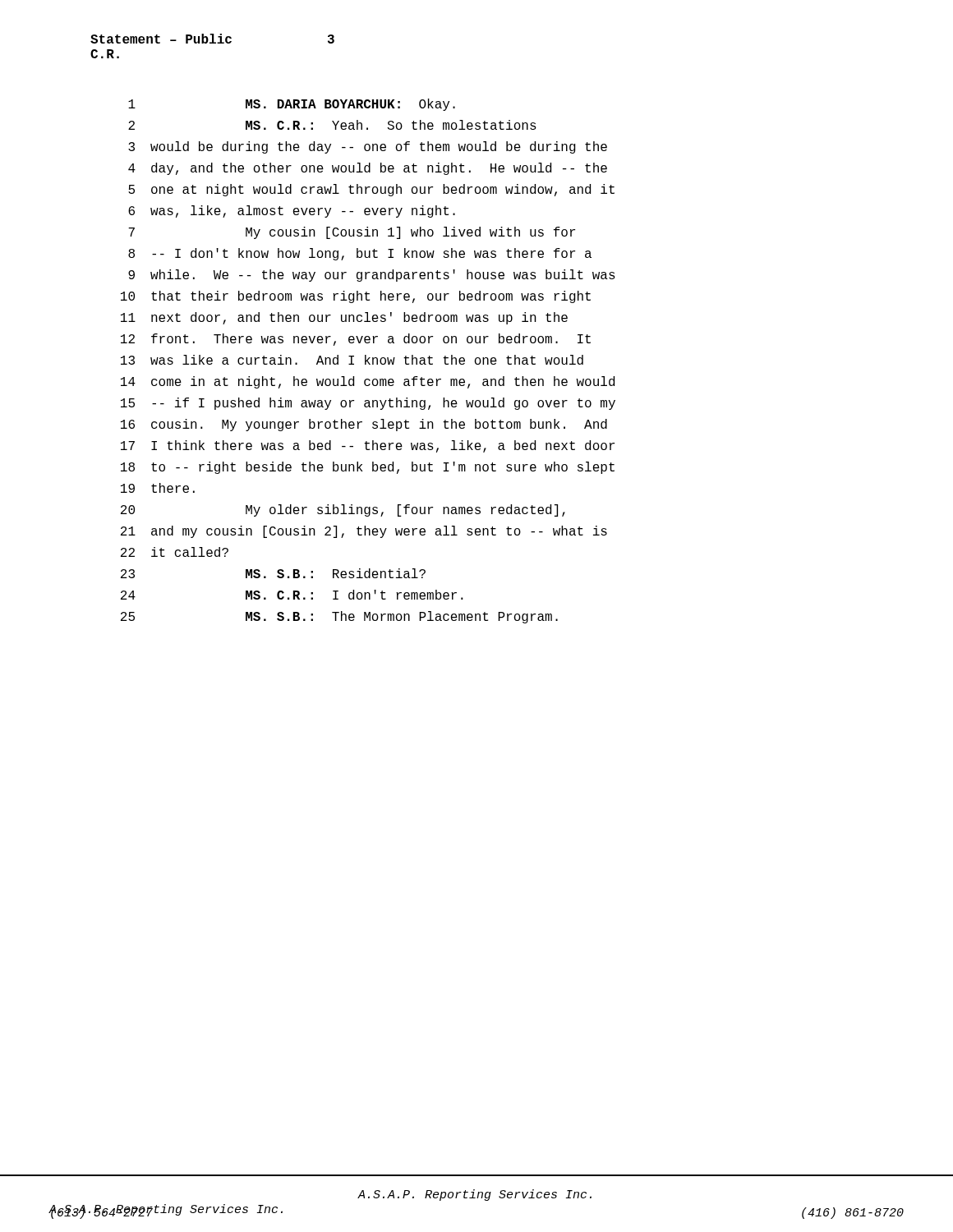Point to the block beginning "4 day, and the other one"

pyautogui.click(x=489, y=169)
